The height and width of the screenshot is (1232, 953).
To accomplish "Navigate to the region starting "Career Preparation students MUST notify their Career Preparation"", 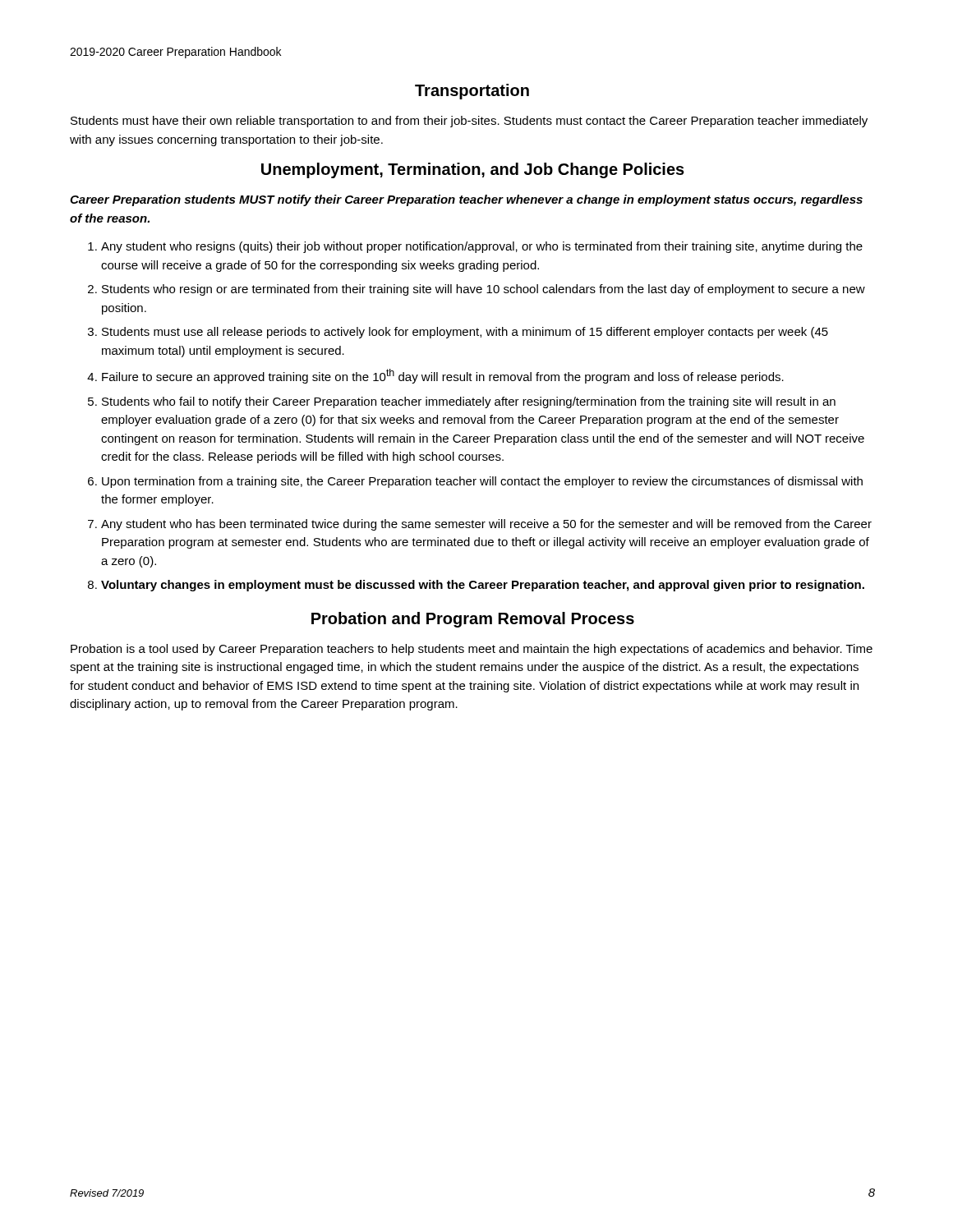I will click(x=466, y=208).
